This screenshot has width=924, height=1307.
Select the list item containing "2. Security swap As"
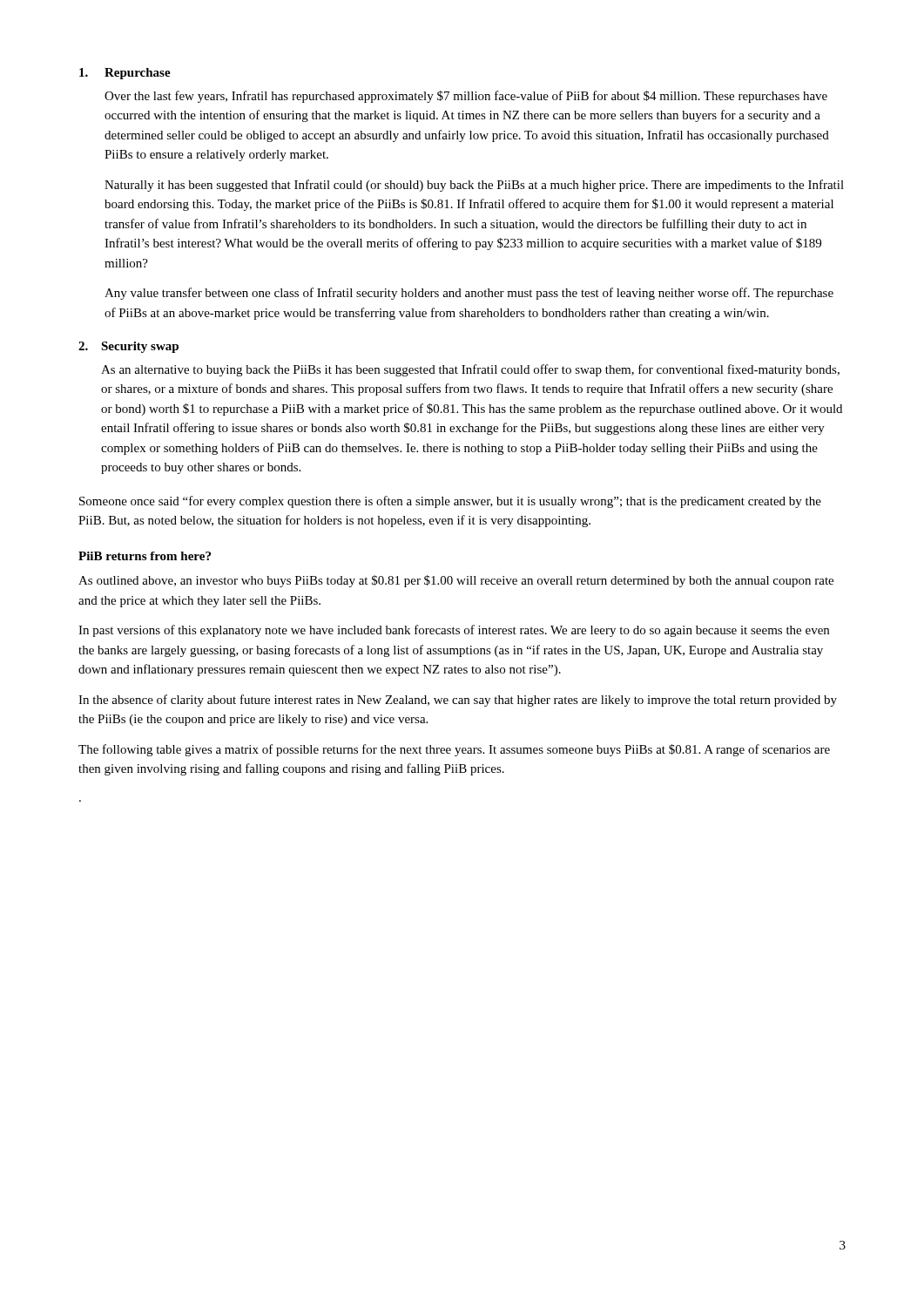coord(462,407)
